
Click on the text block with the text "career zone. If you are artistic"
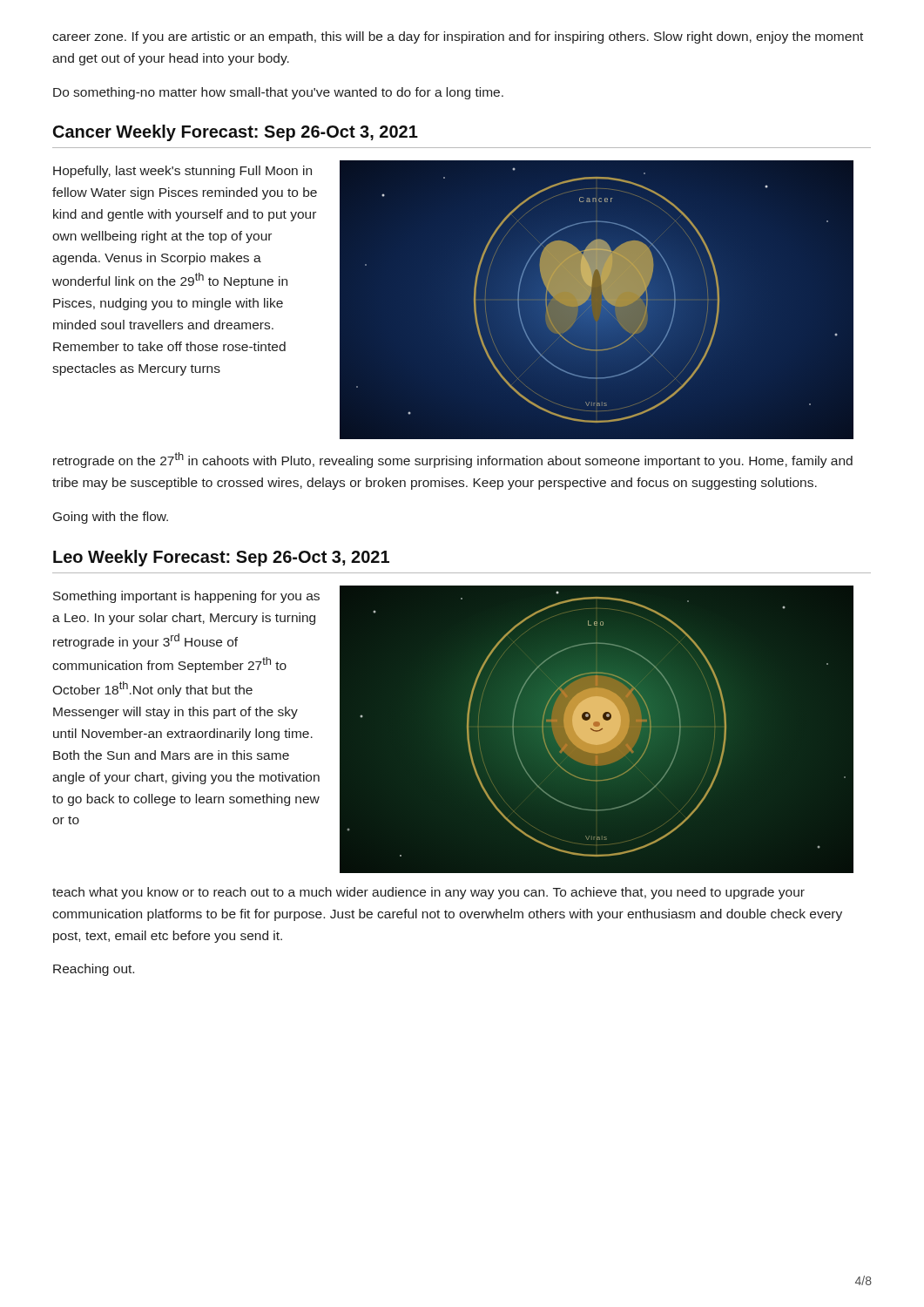click(x=458, y=47)
